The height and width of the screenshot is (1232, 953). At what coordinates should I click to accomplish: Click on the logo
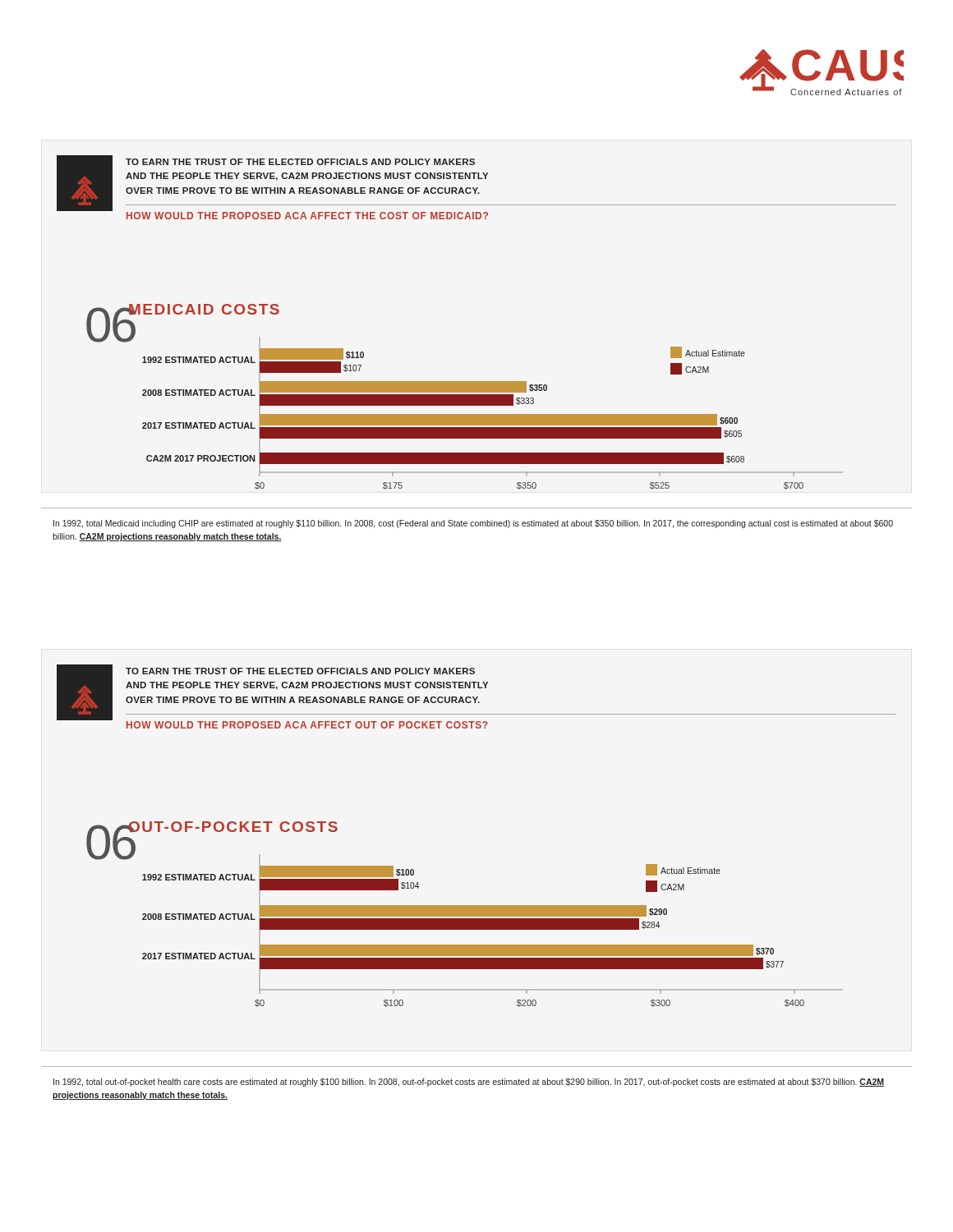tap(813, 62)
